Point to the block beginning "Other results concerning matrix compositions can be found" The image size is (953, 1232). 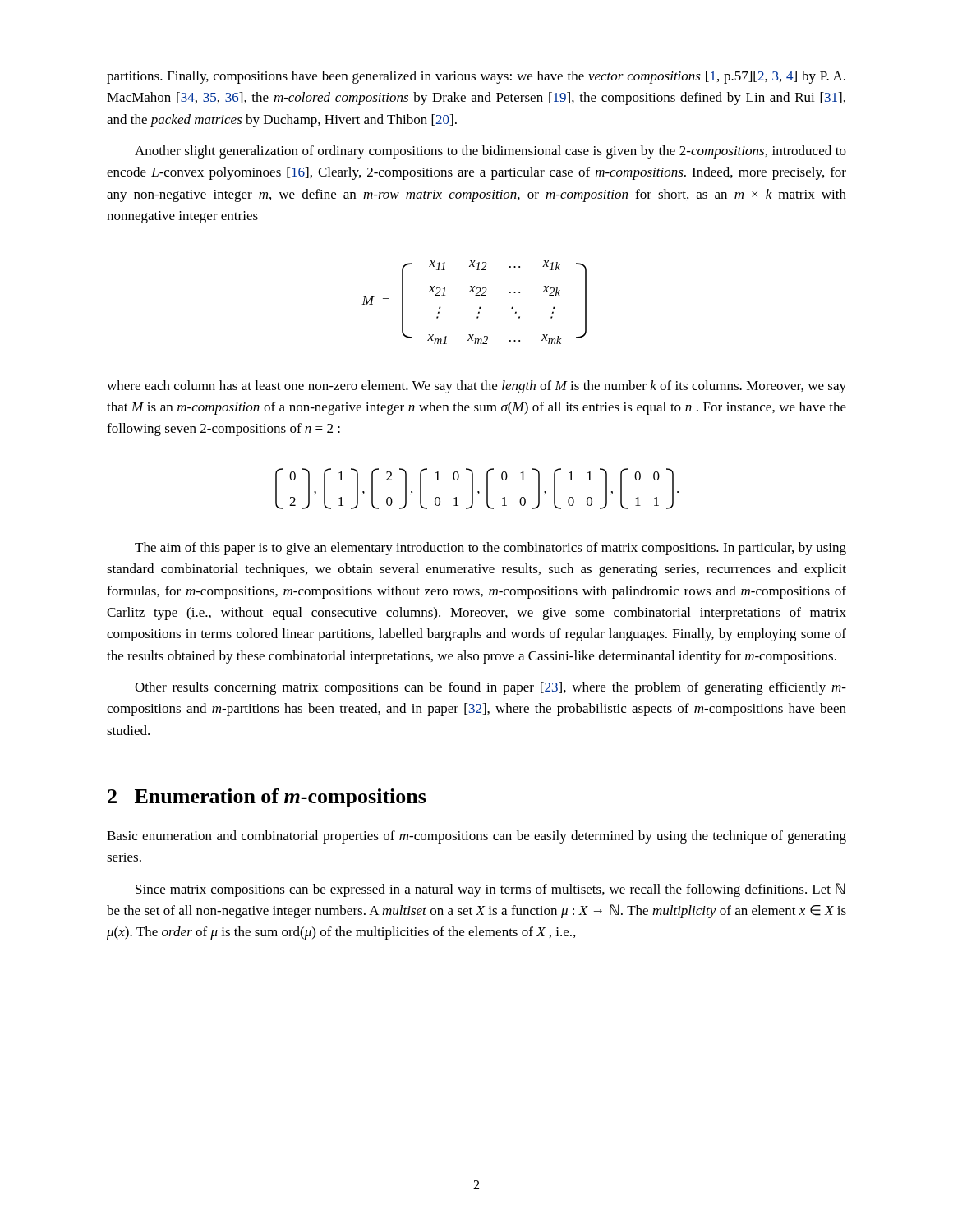[476, 709]
